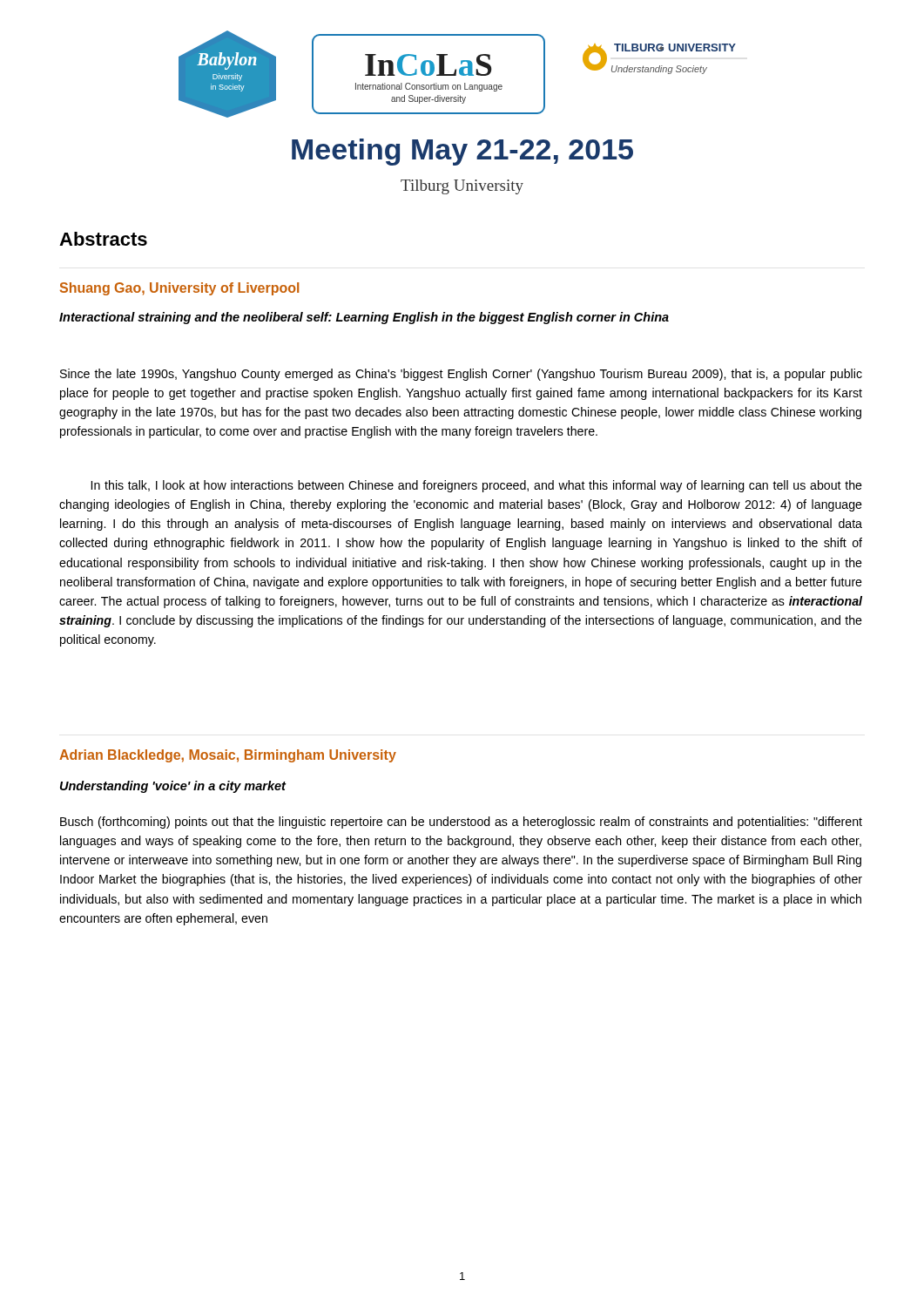Locate the block of text that opens with "Interactional straining and the neoliberal self: Learning English"
Viewport: 924px width, 1307px height.
364,317
